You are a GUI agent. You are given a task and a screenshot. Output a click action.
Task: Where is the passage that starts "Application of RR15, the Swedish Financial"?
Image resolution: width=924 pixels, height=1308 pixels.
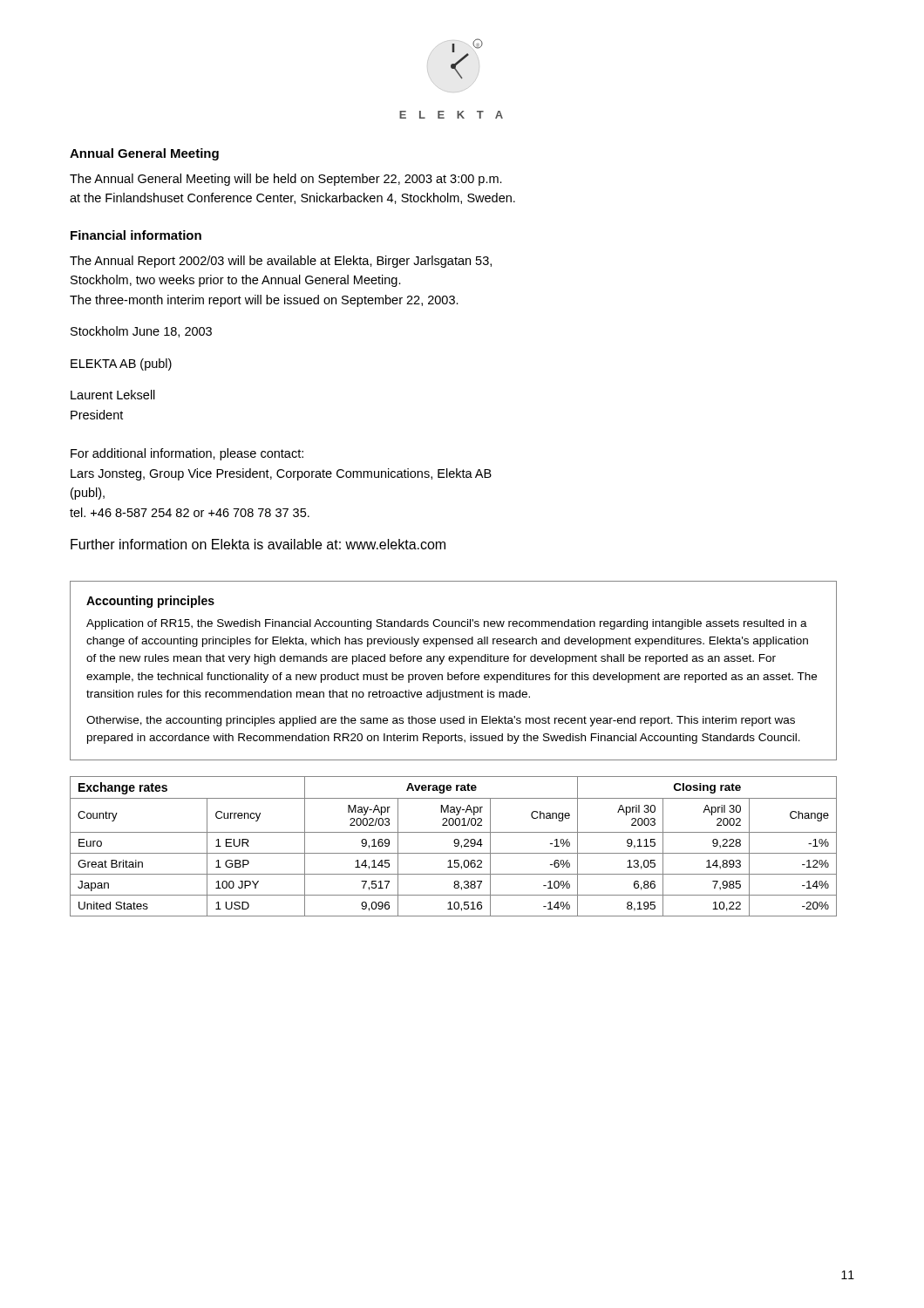coord(452,658)
